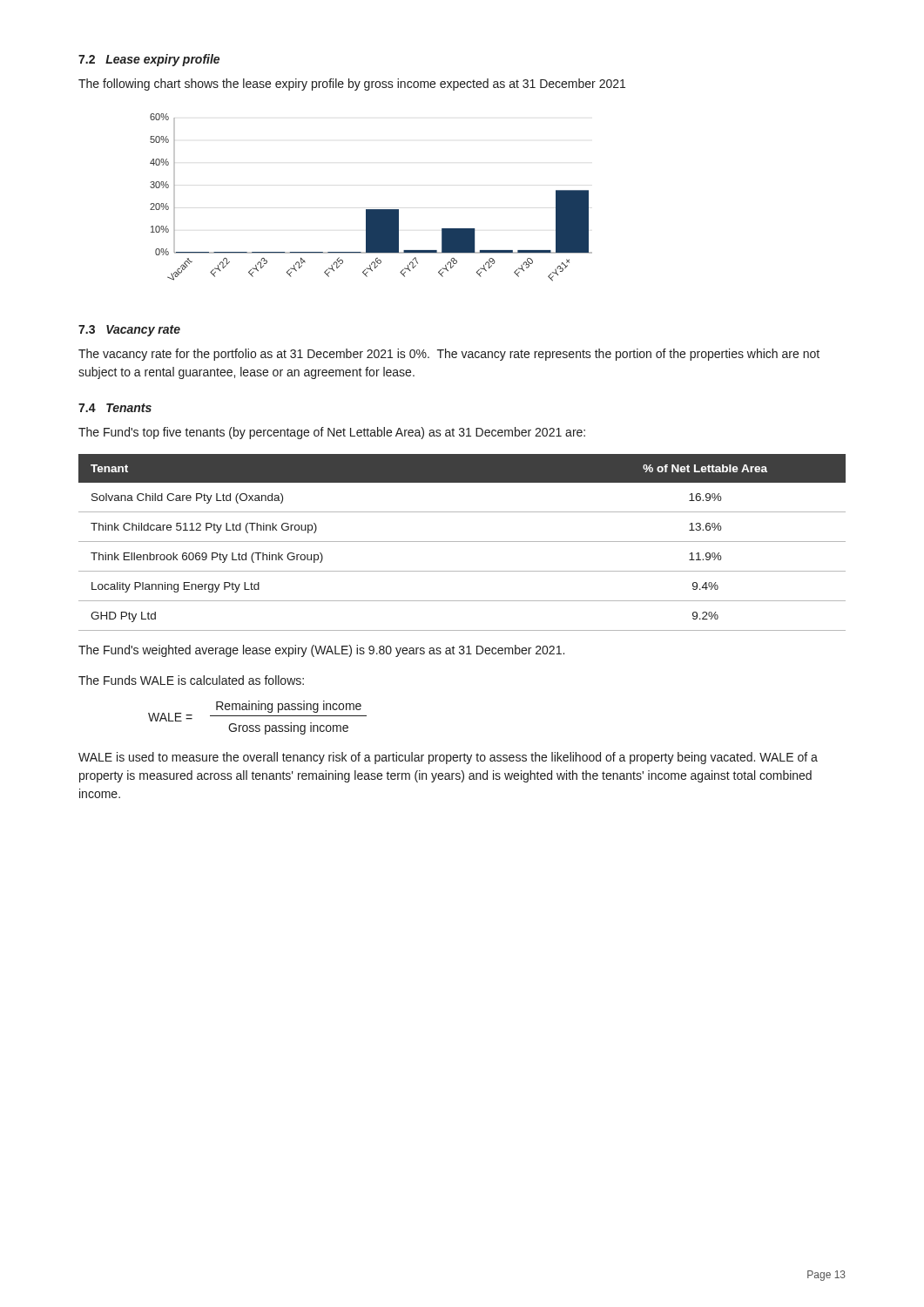Point to the text block starting "The Fund's top"
The image size is (924, 1307).
(332, 432)
